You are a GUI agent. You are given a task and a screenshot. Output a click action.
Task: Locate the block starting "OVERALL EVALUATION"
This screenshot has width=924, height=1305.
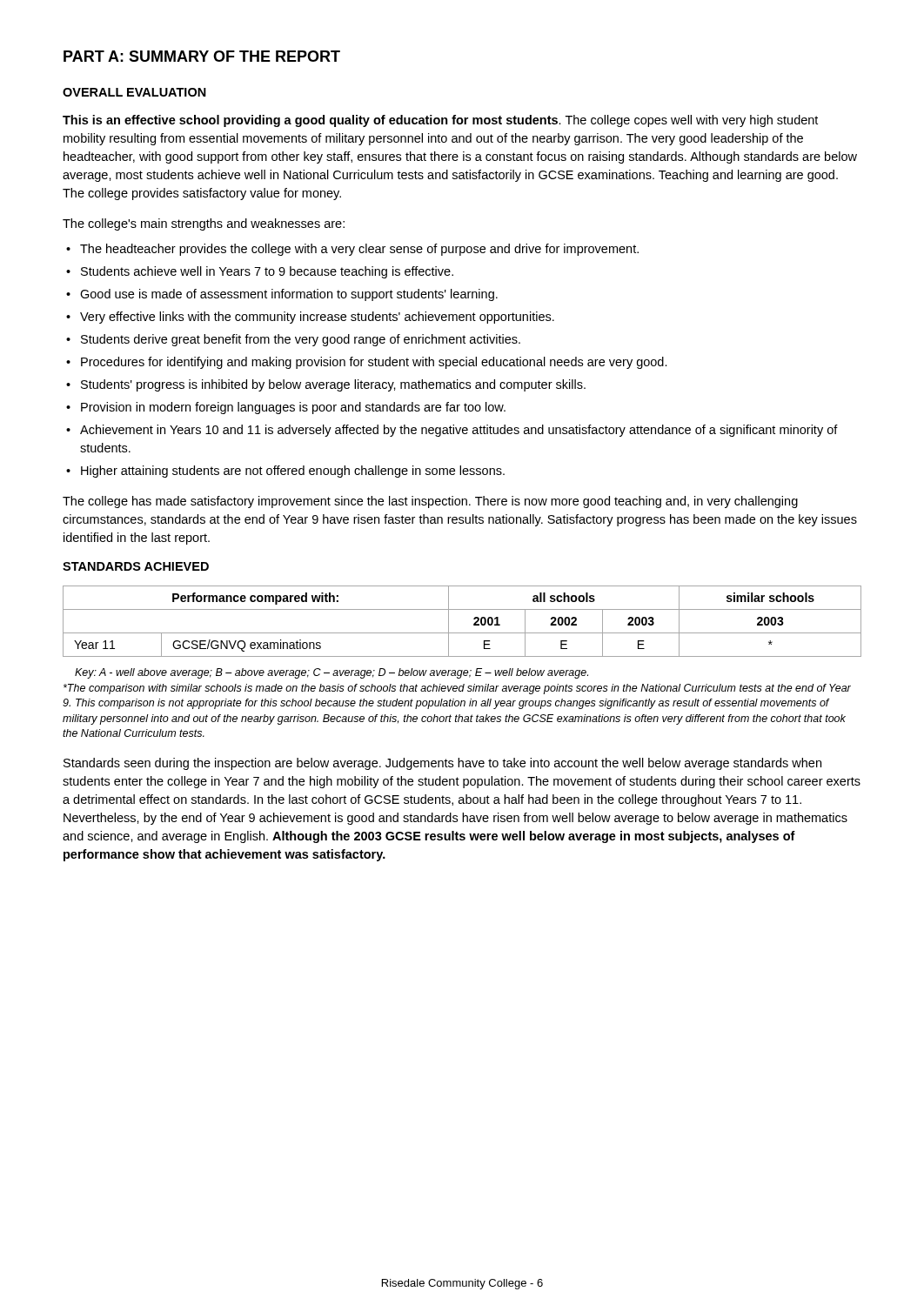point(134,92)
